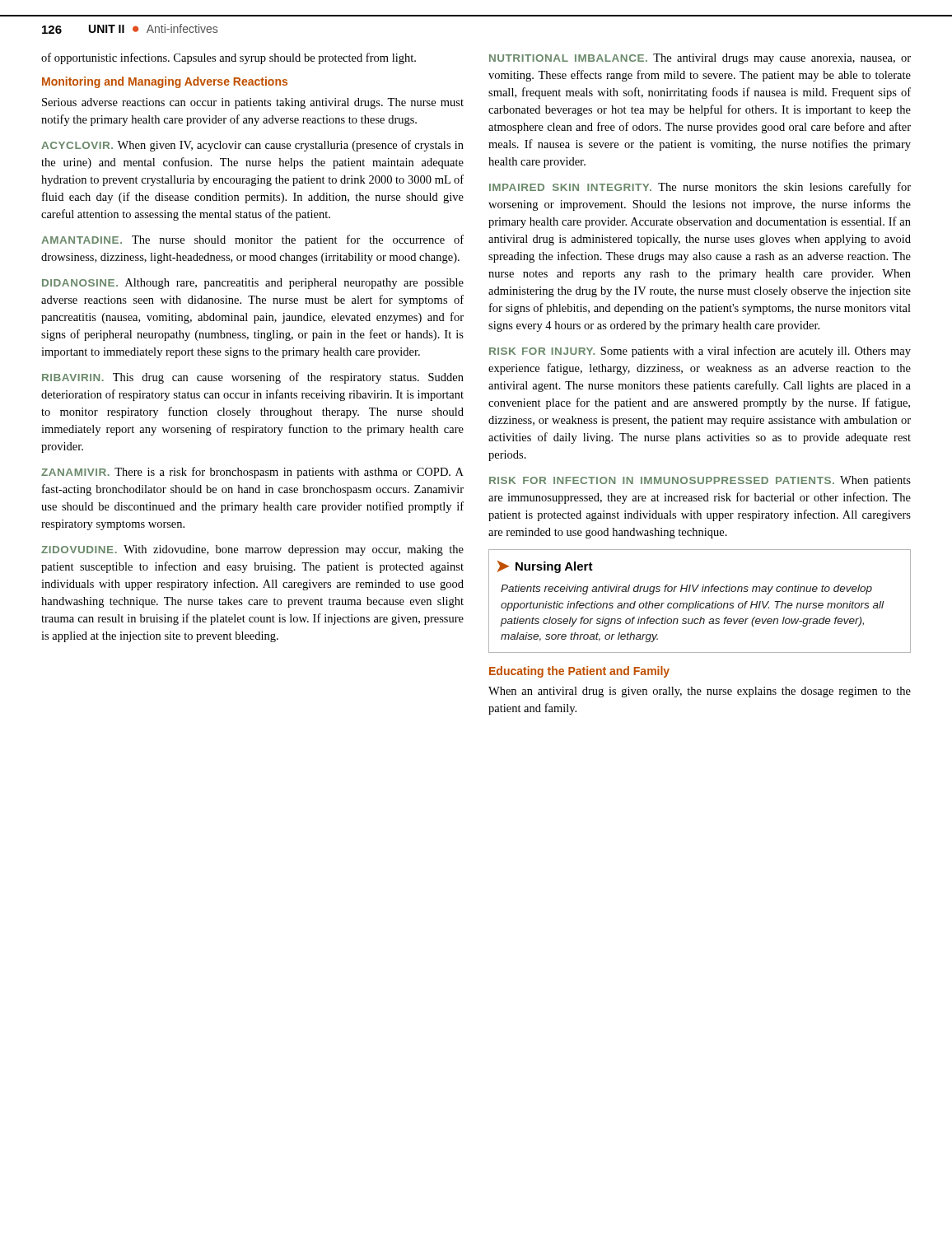Find the text block starting "ZANAMIVIR. There is"
The width and height of the screenshot is (952, 1235).
point(252,498)
